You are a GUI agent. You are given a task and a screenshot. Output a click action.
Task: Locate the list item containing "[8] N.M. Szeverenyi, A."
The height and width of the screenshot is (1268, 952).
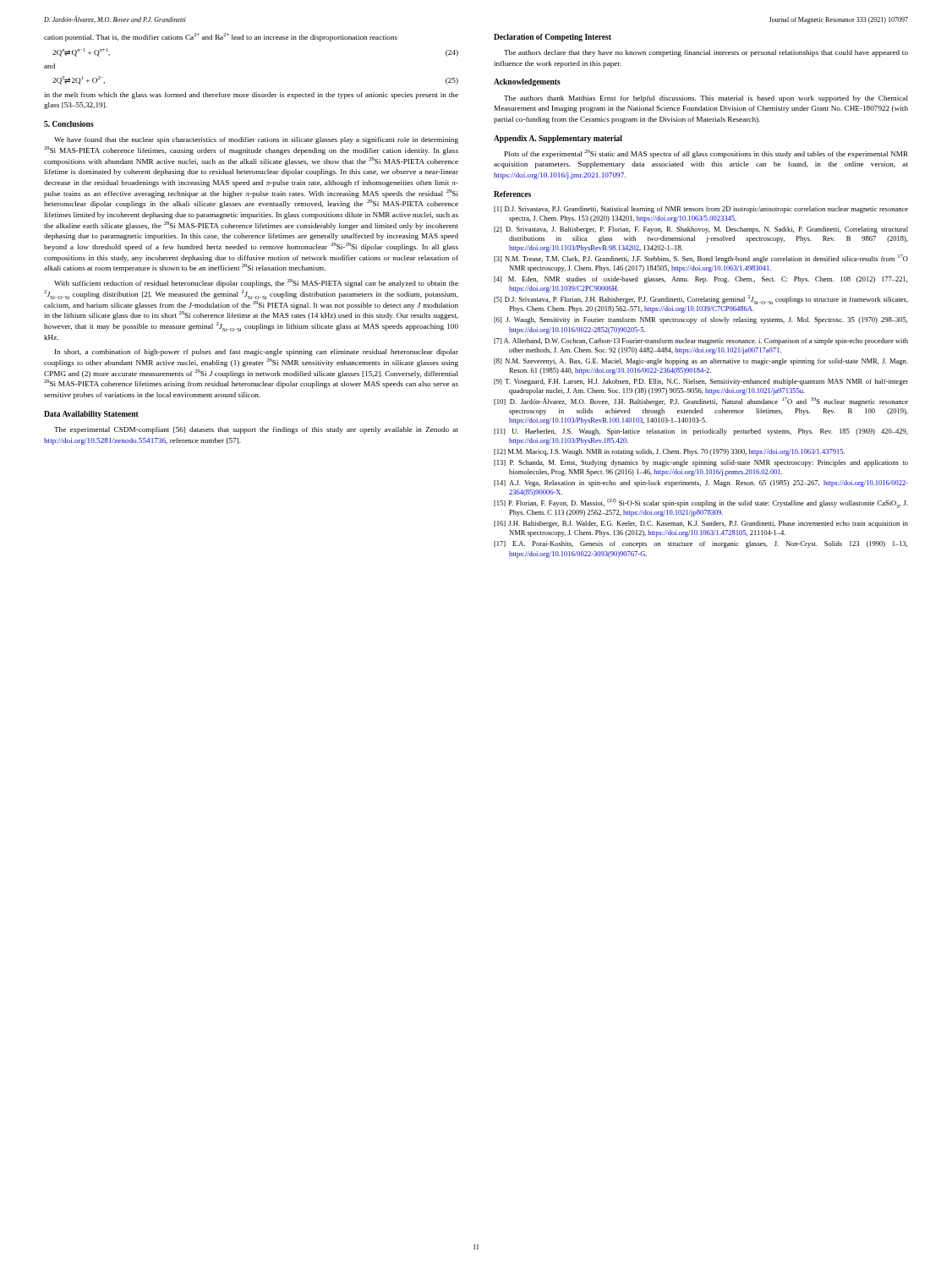[701, 365]
